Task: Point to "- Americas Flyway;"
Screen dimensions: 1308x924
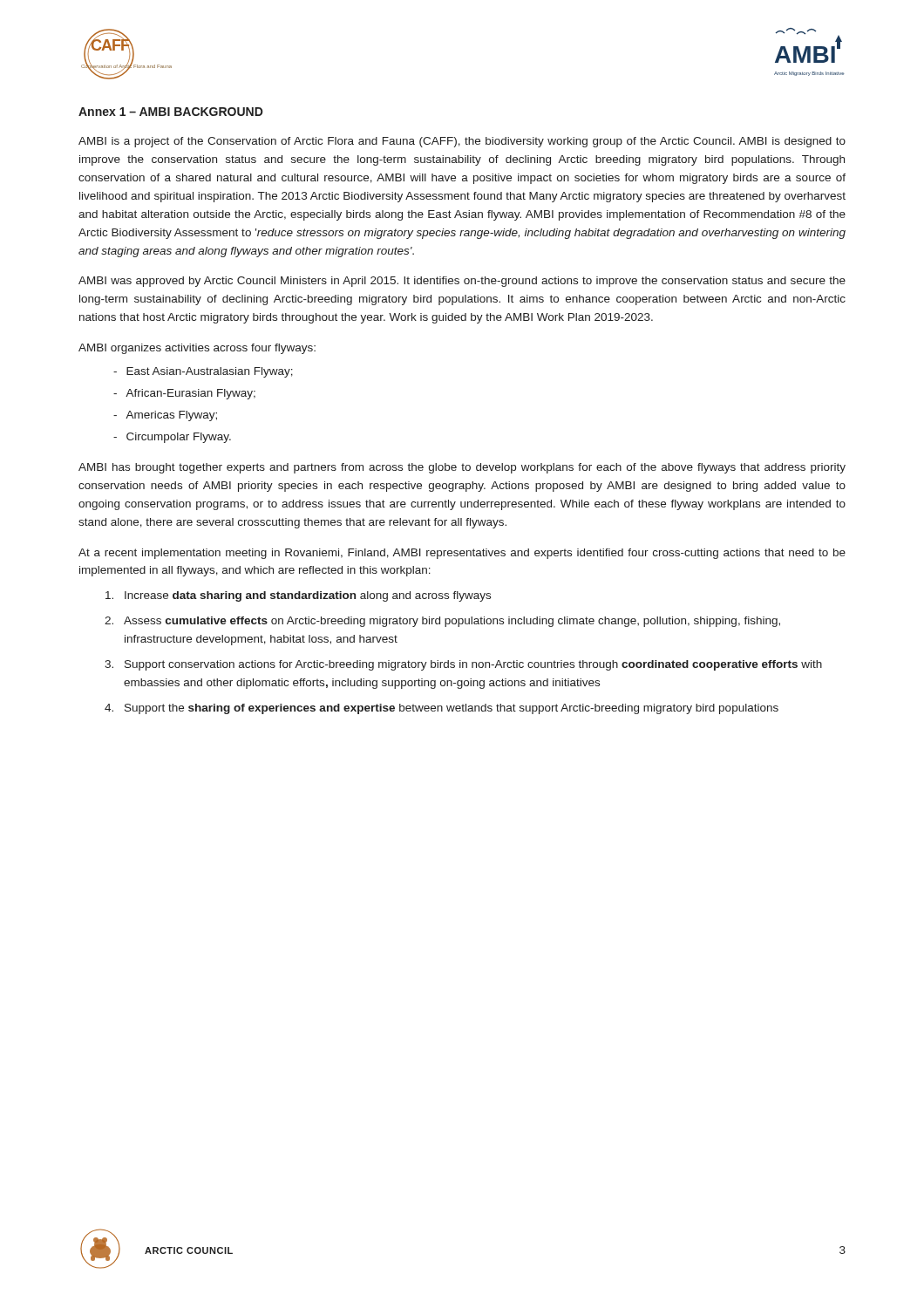Action: coord(166,415)
